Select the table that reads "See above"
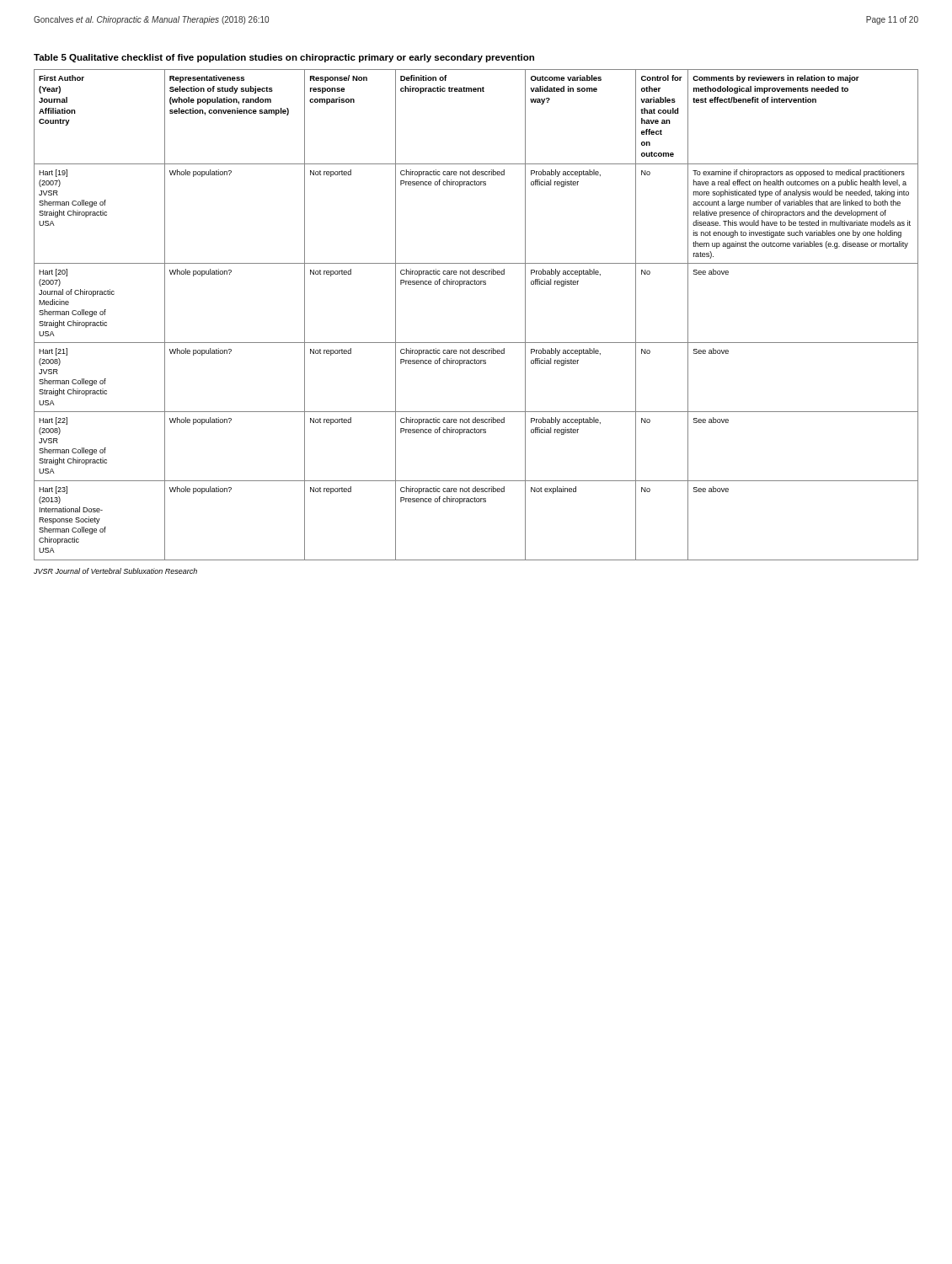This screenshot has width=952, height=1264. 476,313
